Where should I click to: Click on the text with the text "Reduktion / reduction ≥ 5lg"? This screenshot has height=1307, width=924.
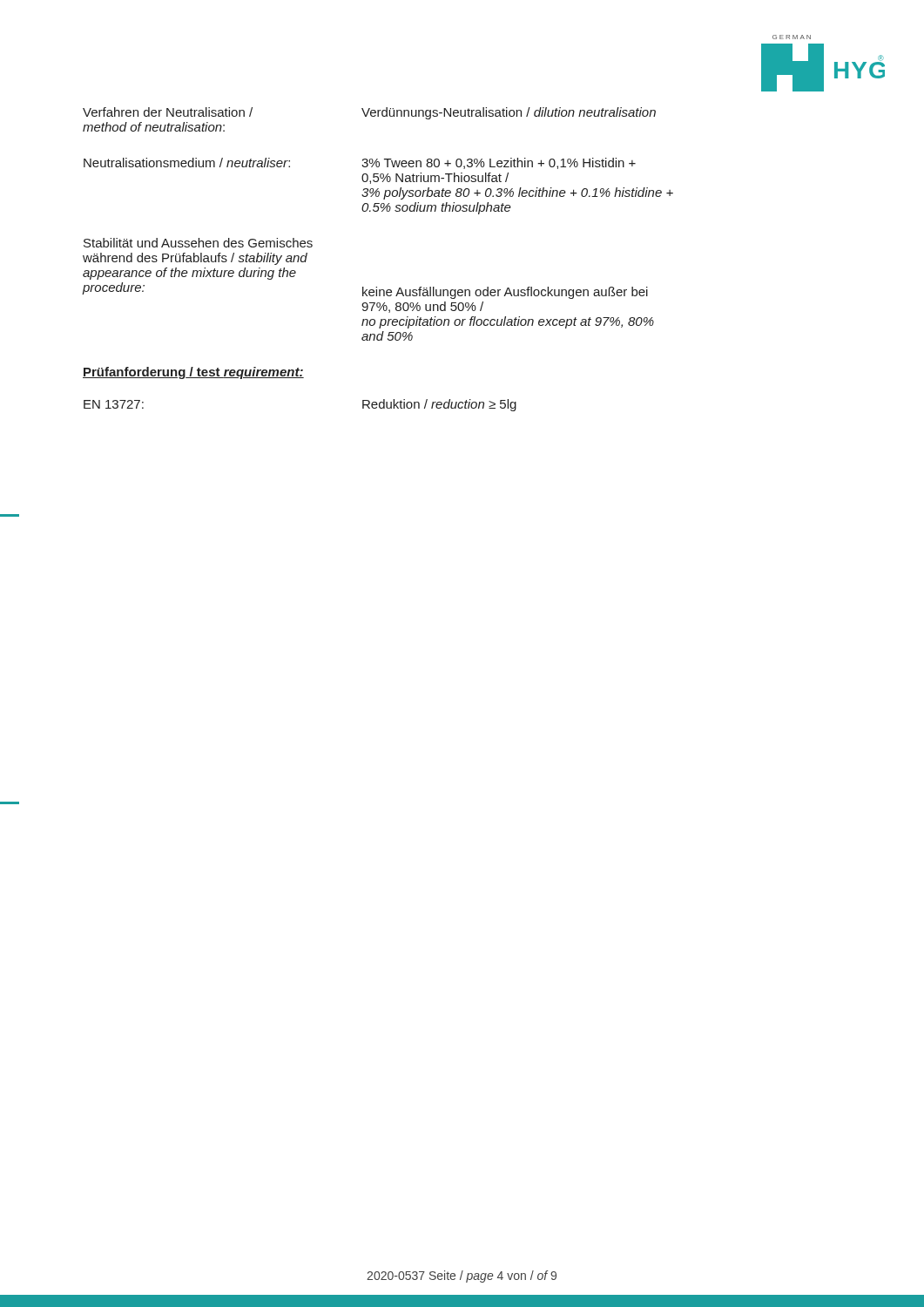pos(439,404)
